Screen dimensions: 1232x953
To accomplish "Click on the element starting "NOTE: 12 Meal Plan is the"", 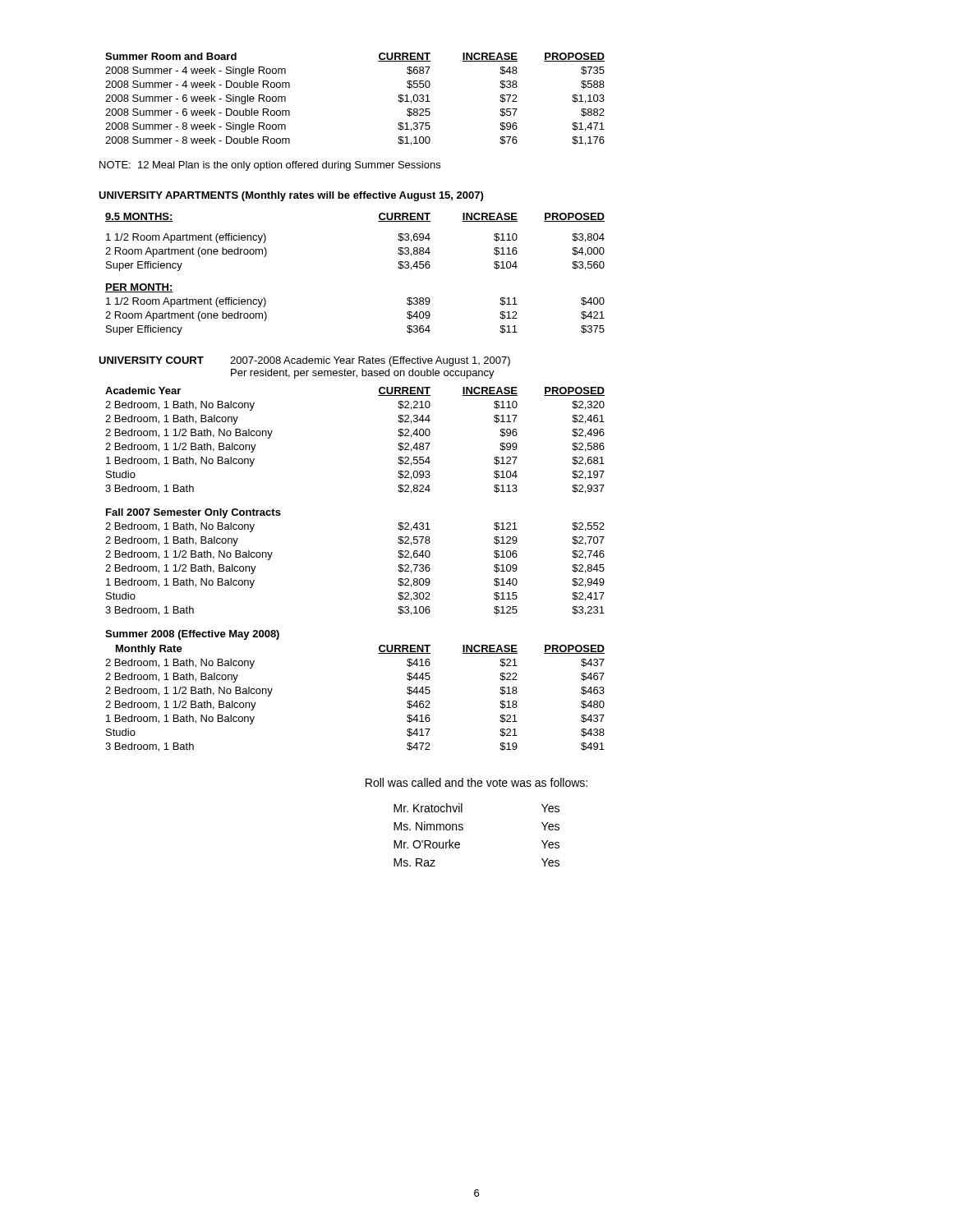I will 270,165.
